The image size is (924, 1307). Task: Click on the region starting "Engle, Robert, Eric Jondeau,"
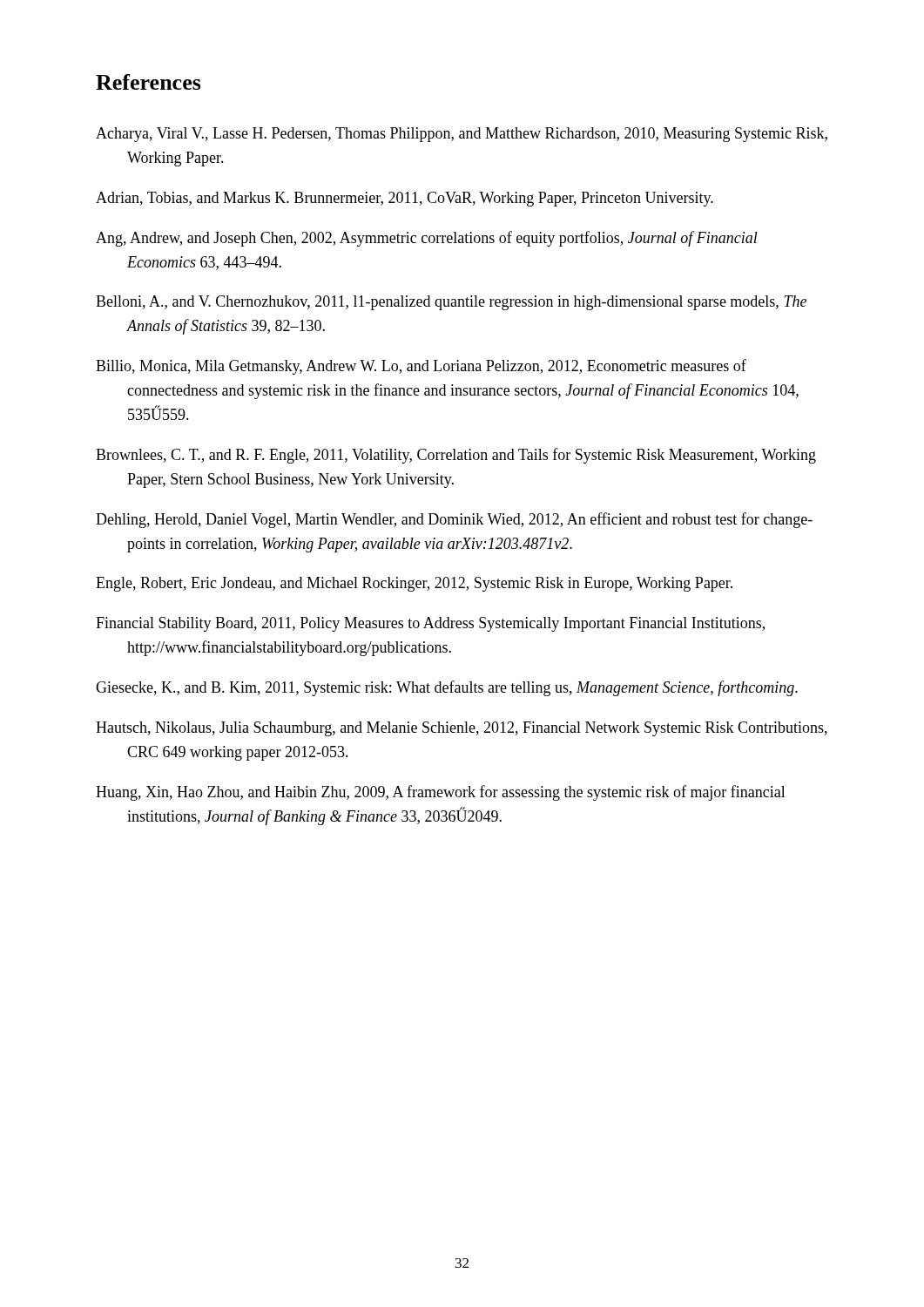(x=415, y=583)
